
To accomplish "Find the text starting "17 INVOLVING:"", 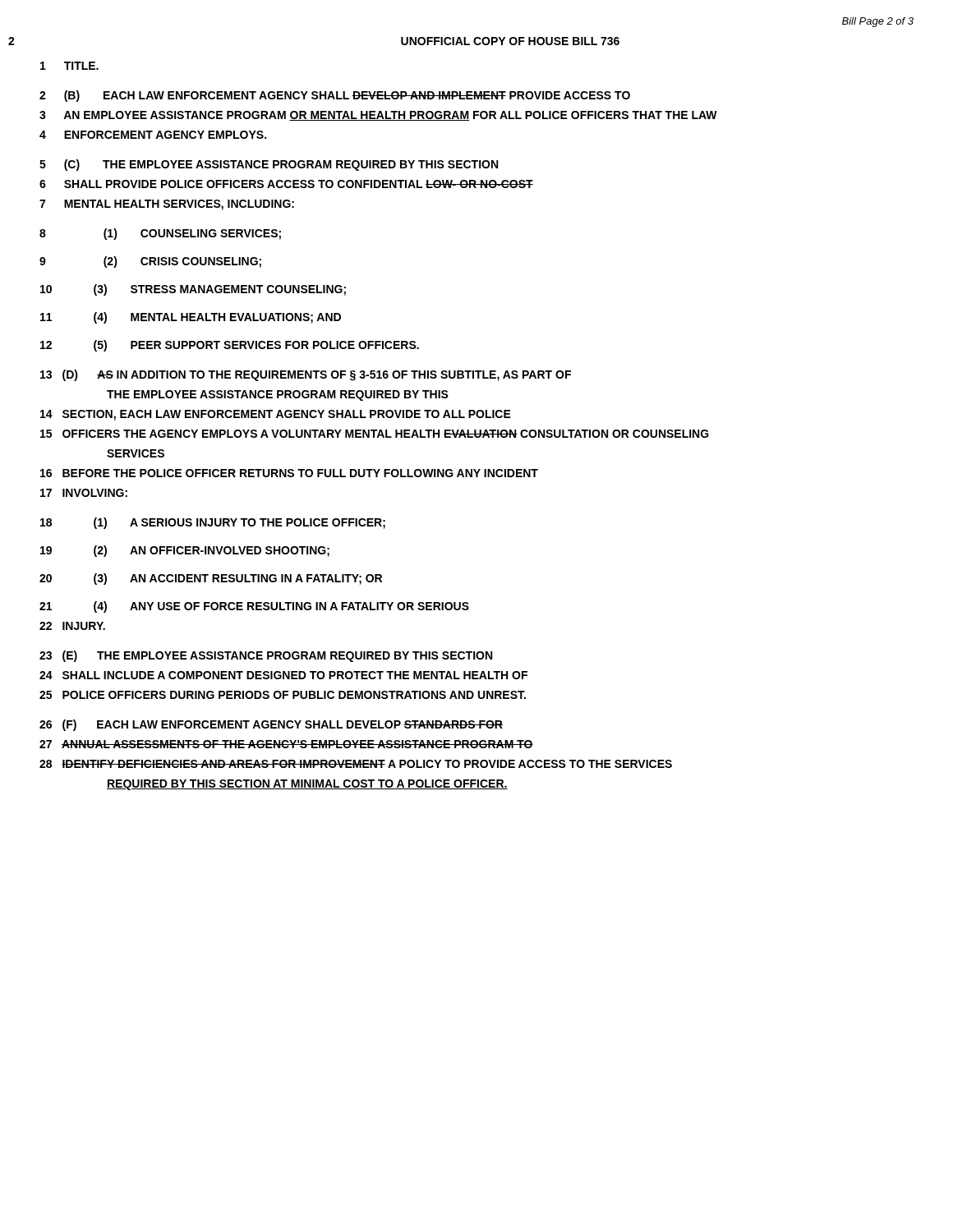I will 84,493.
